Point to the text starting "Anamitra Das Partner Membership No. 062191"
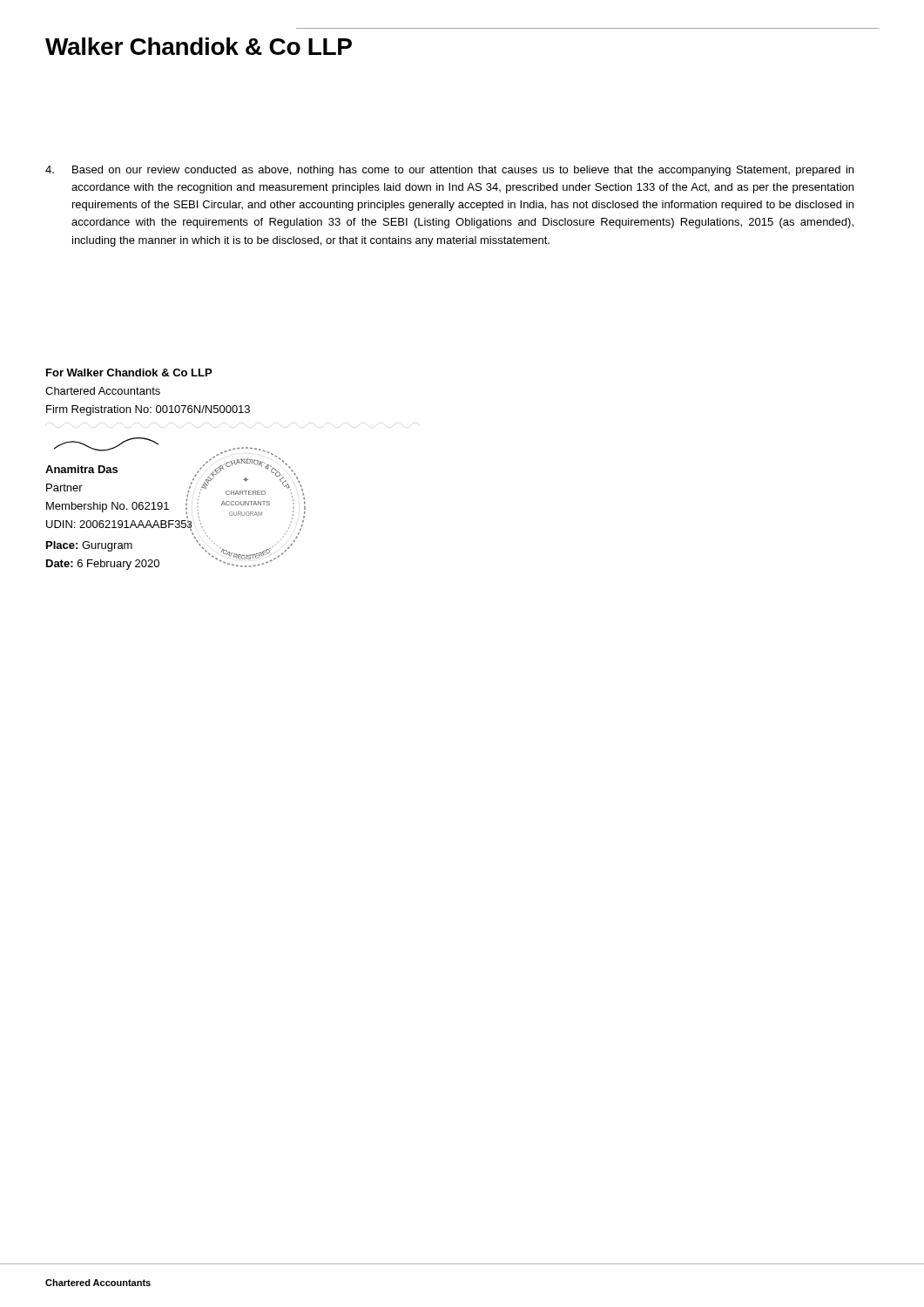 [x=119, y=516]
